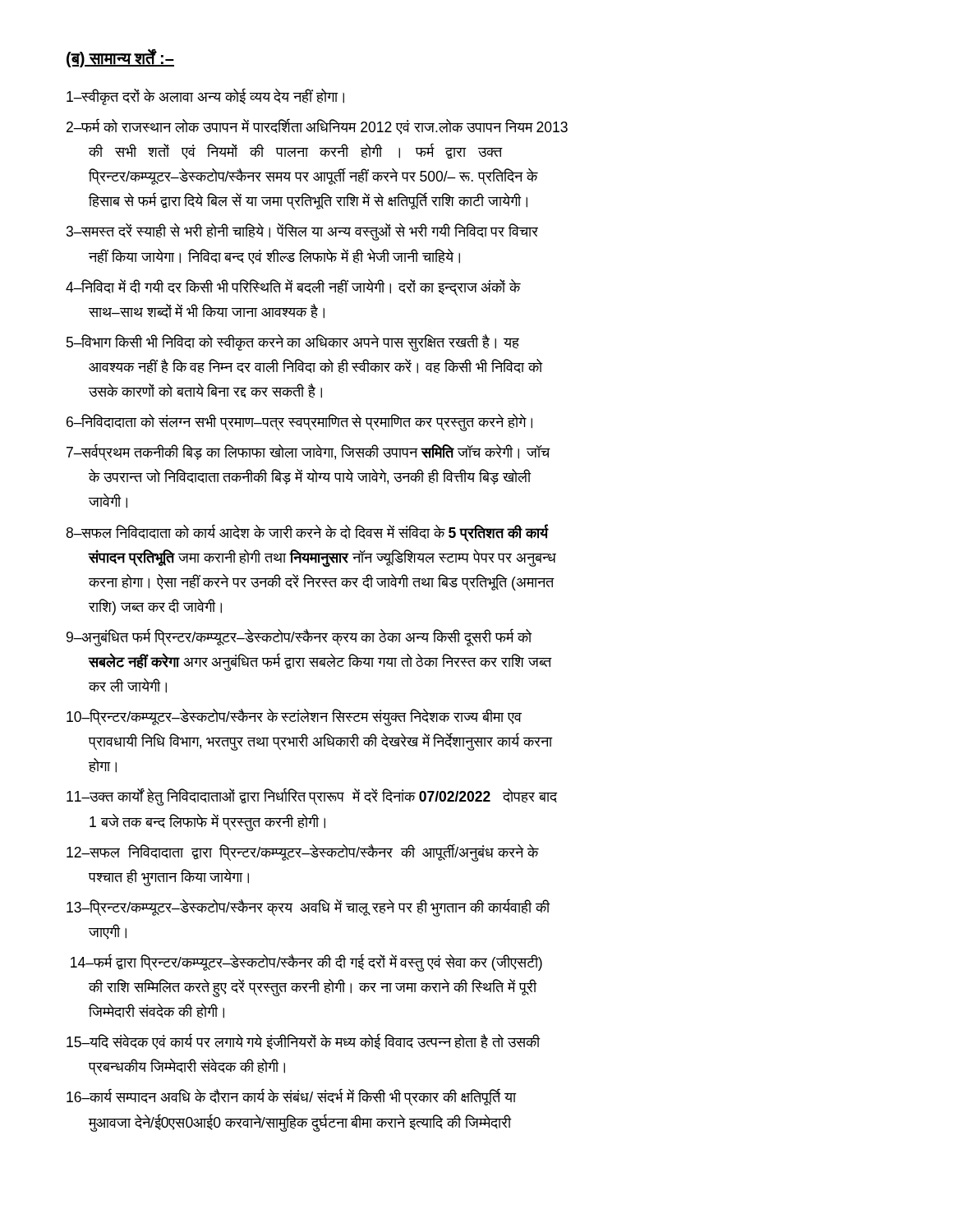Find the passage starting "8–सफल निविदादाता को कार्य आदेश"
The image size is (953, 1232).
[x=476, y=572]
